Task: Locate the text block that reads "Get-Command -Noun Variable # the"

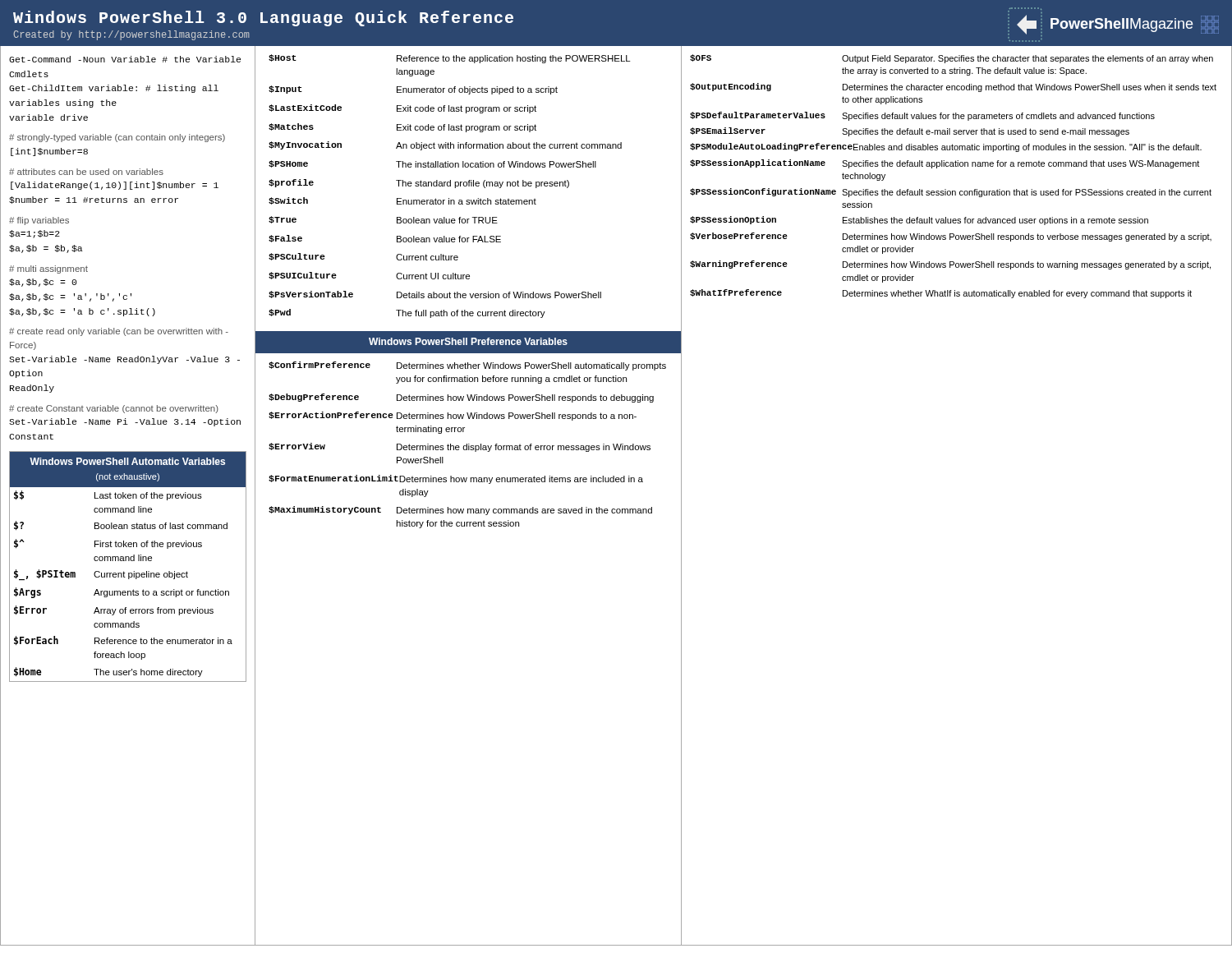Action: click(125, 89)
